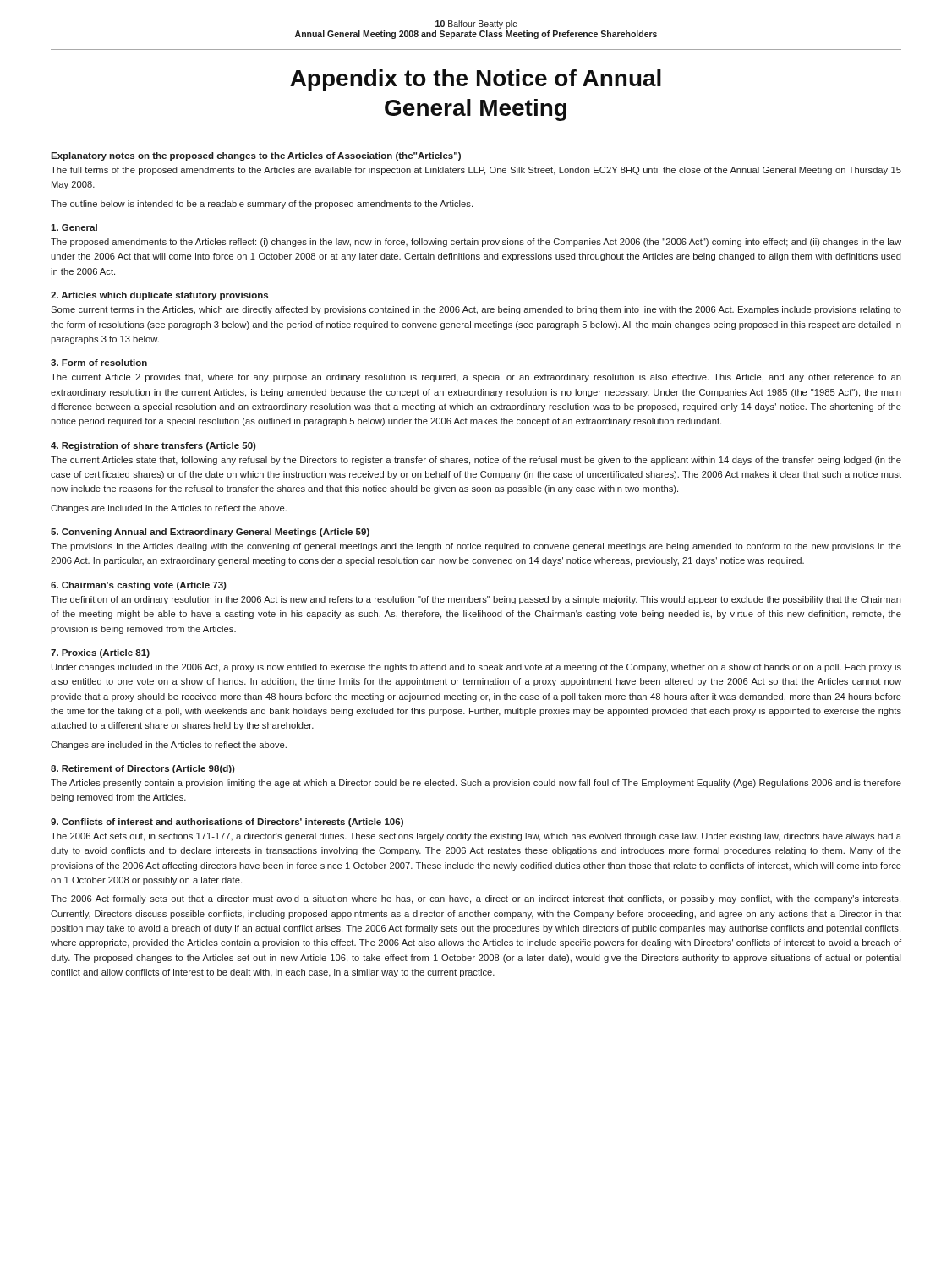Where is the passage that starts "The outline below is intended"?
Image resolution: width=952 pixels, height=1268 pixels.
(x=262, y=204)
